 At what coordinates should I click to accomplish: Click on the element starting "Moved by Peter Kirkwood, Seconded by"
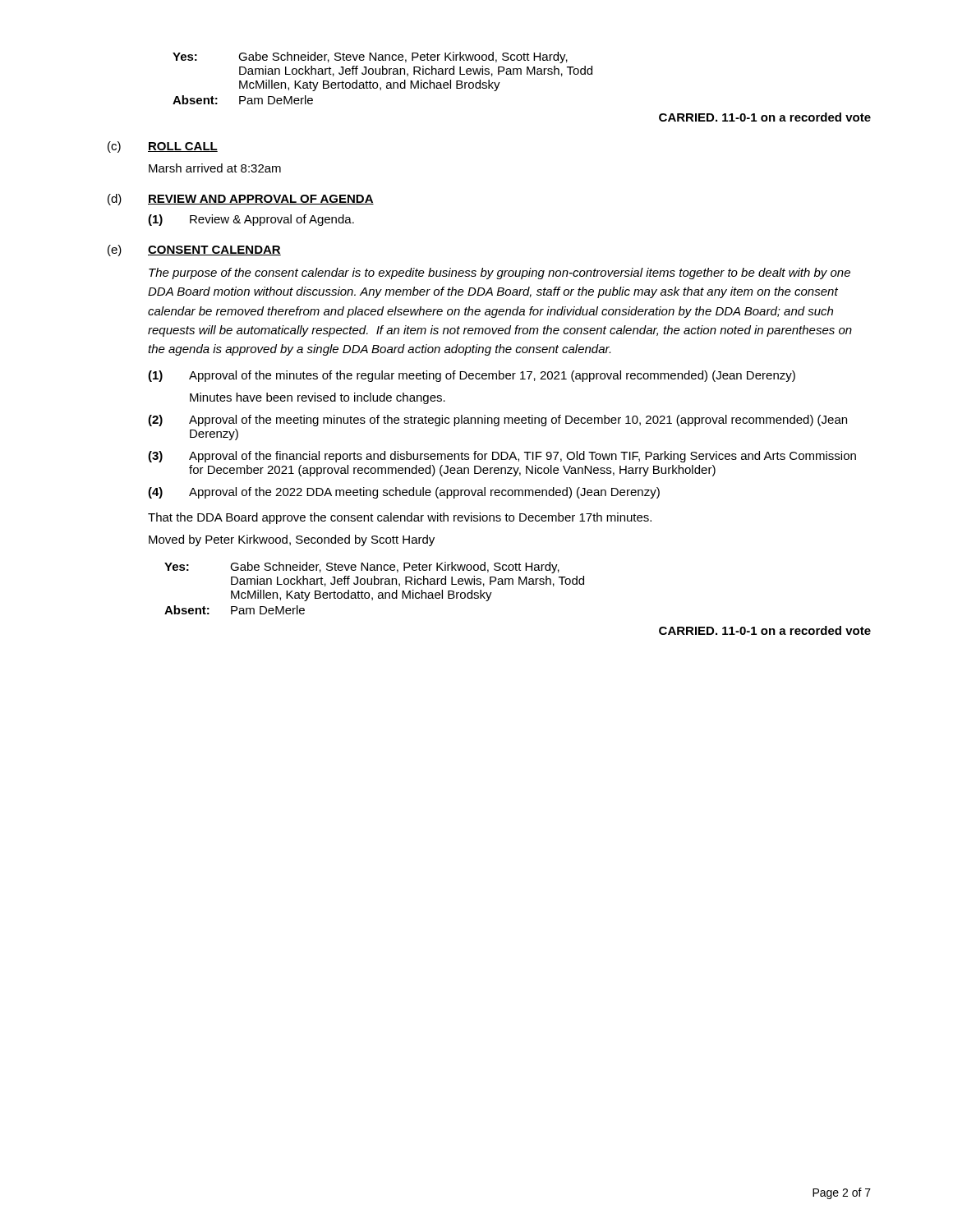pos(291,539)
